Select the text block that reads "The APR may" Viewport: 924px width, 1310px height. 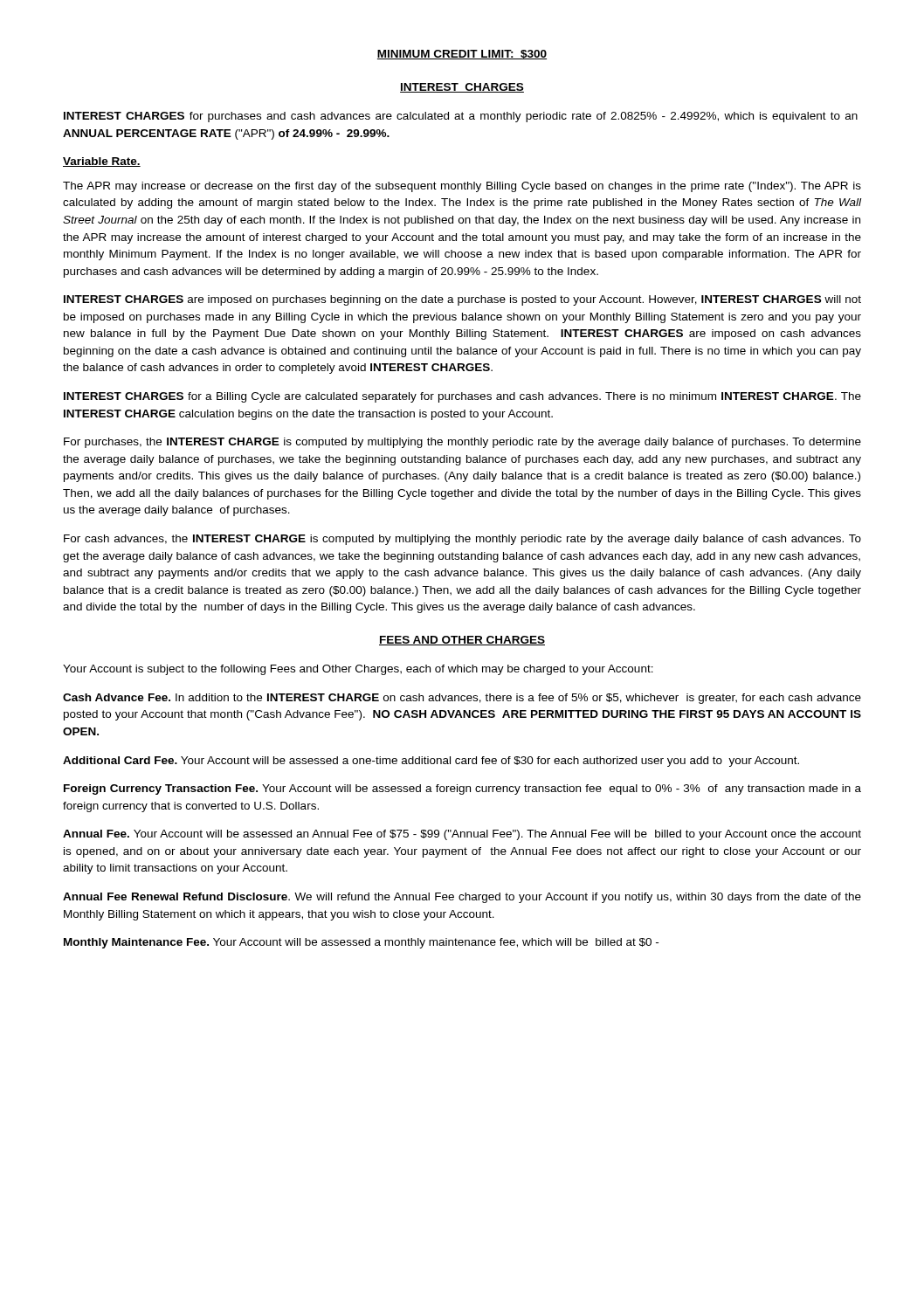point(462,228)
